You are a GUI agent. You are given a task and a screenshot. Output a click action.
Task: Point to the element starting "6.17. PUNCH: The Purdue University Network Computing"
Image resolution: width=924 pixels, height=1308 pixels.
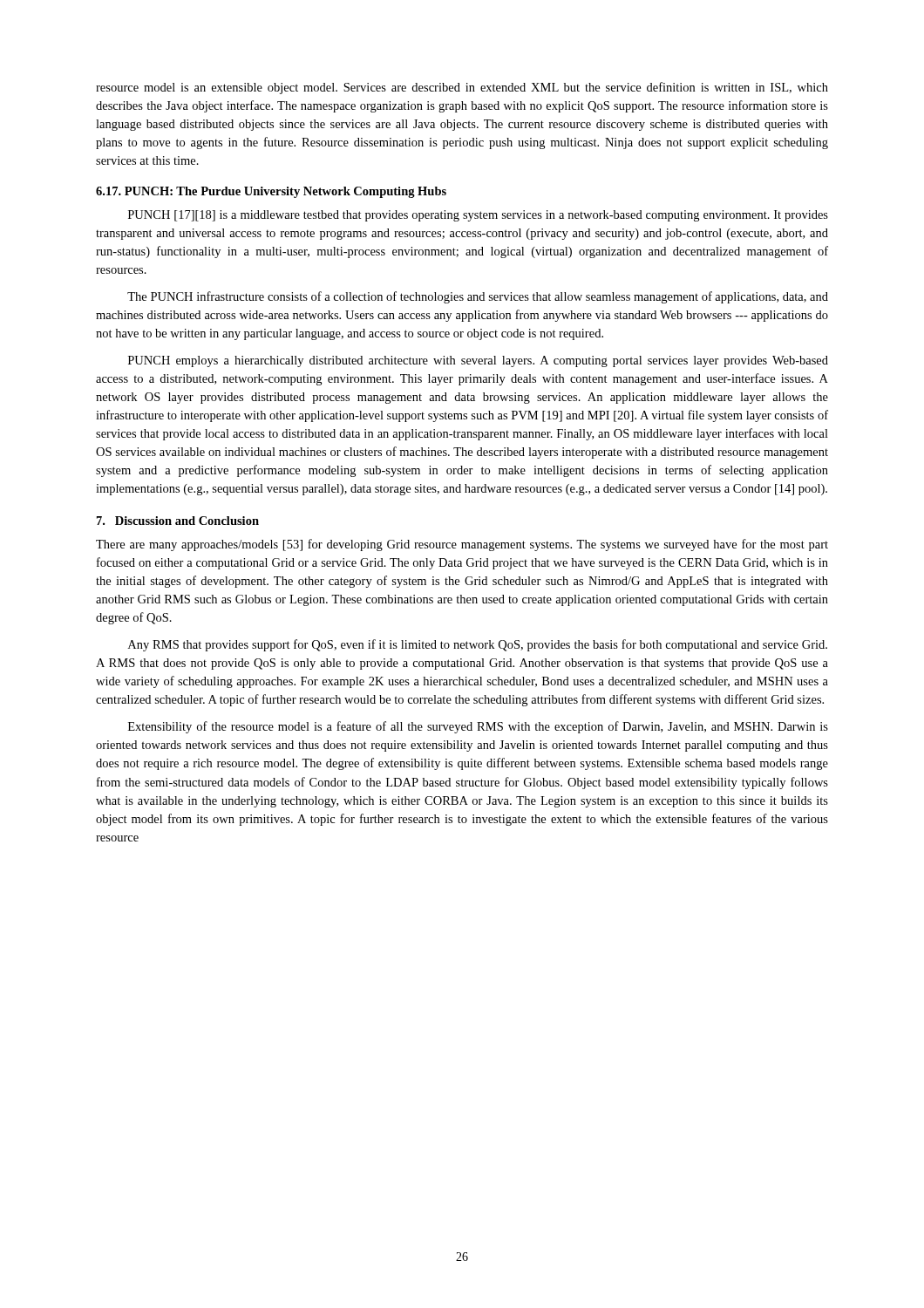(271, 191)
